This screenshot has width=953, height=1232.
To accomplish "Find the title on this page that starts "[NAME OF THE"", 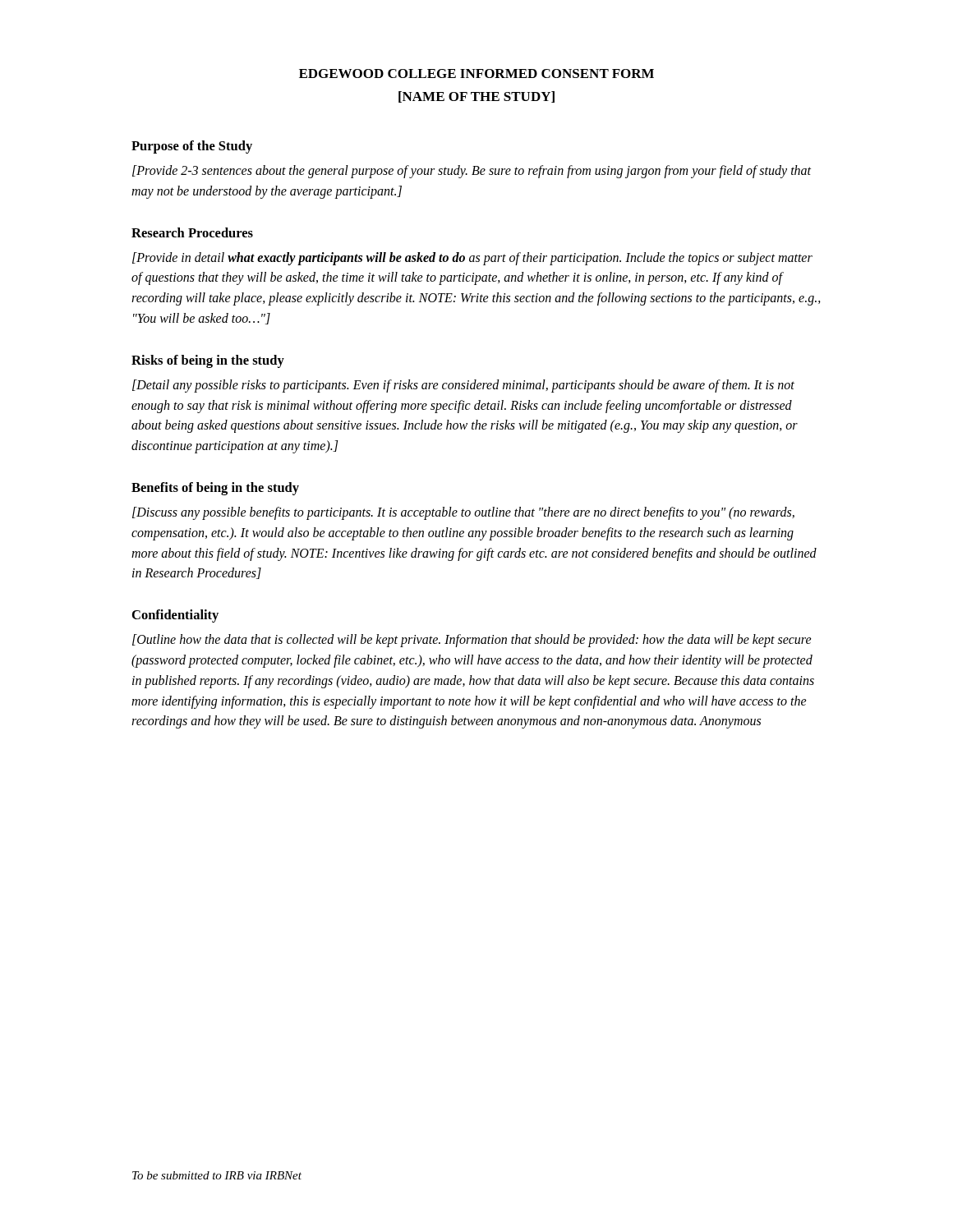I will [476, 97].
